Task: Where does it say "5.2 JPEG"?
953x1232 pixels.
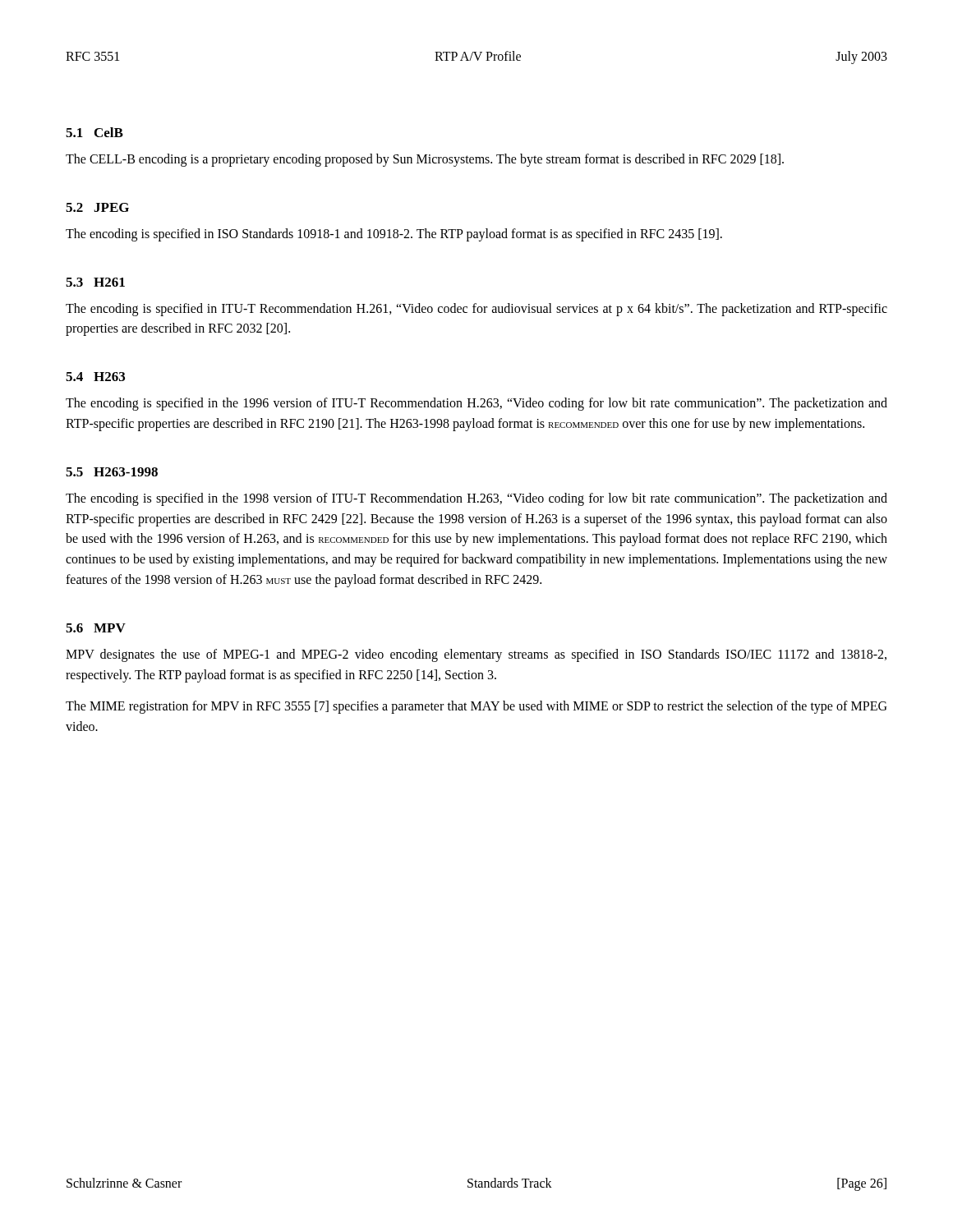Action: pos(98,207)
